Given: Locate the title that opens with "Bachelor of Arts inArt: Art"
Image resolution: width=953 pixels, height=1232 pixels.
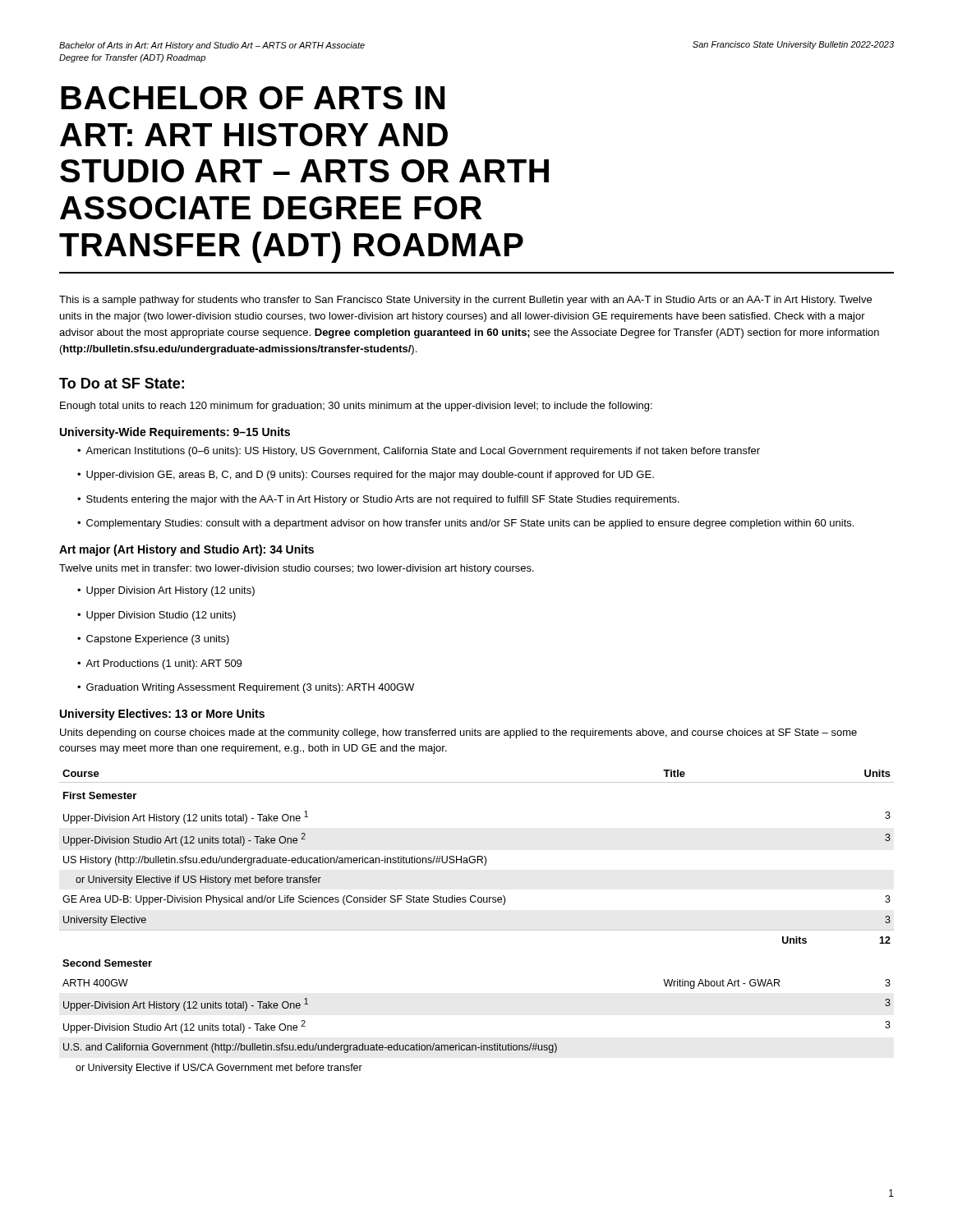Looking at the screenshot, I should [476, 176].
